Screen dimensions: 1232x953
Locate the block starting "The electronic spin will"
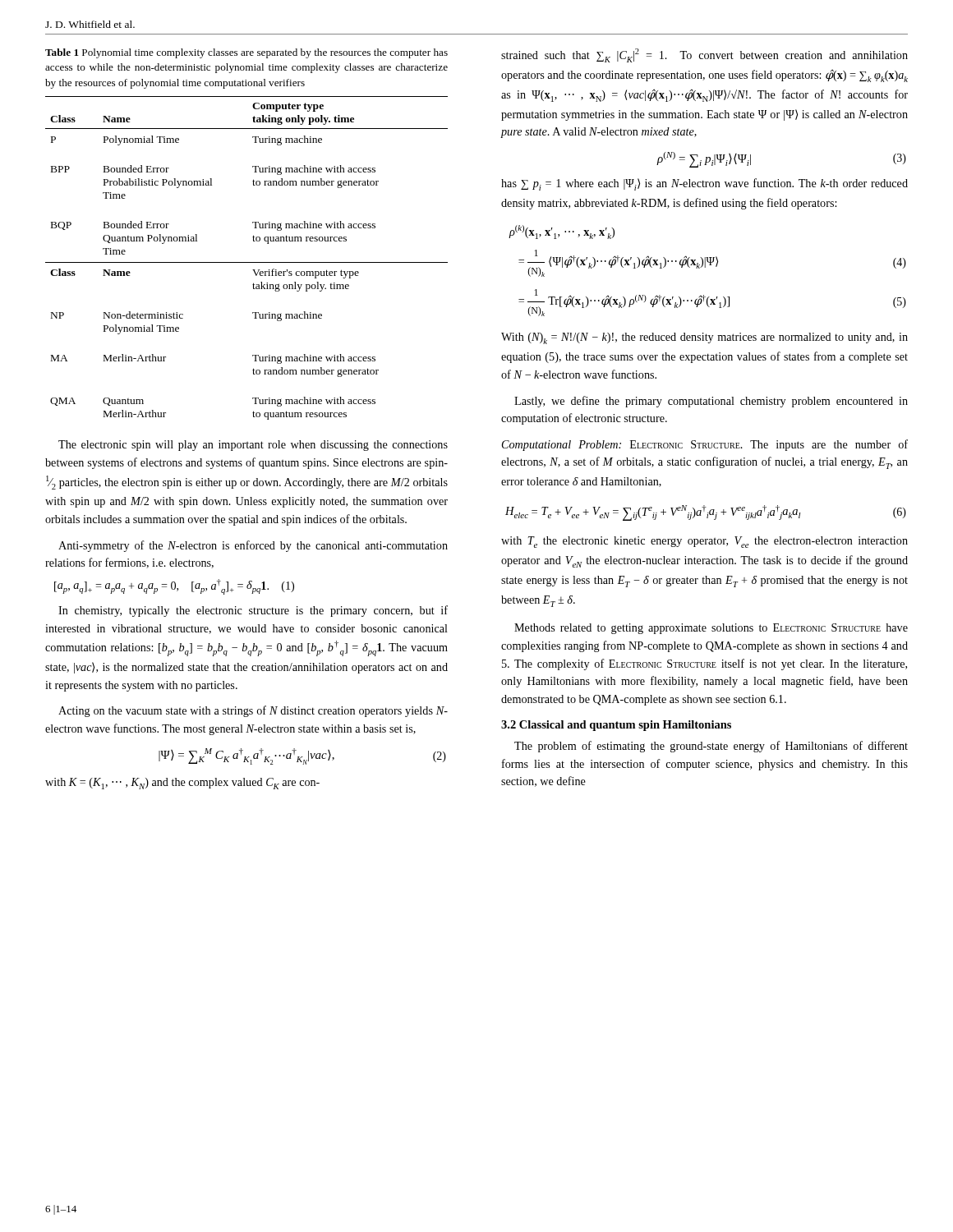(x=246, y=483)
